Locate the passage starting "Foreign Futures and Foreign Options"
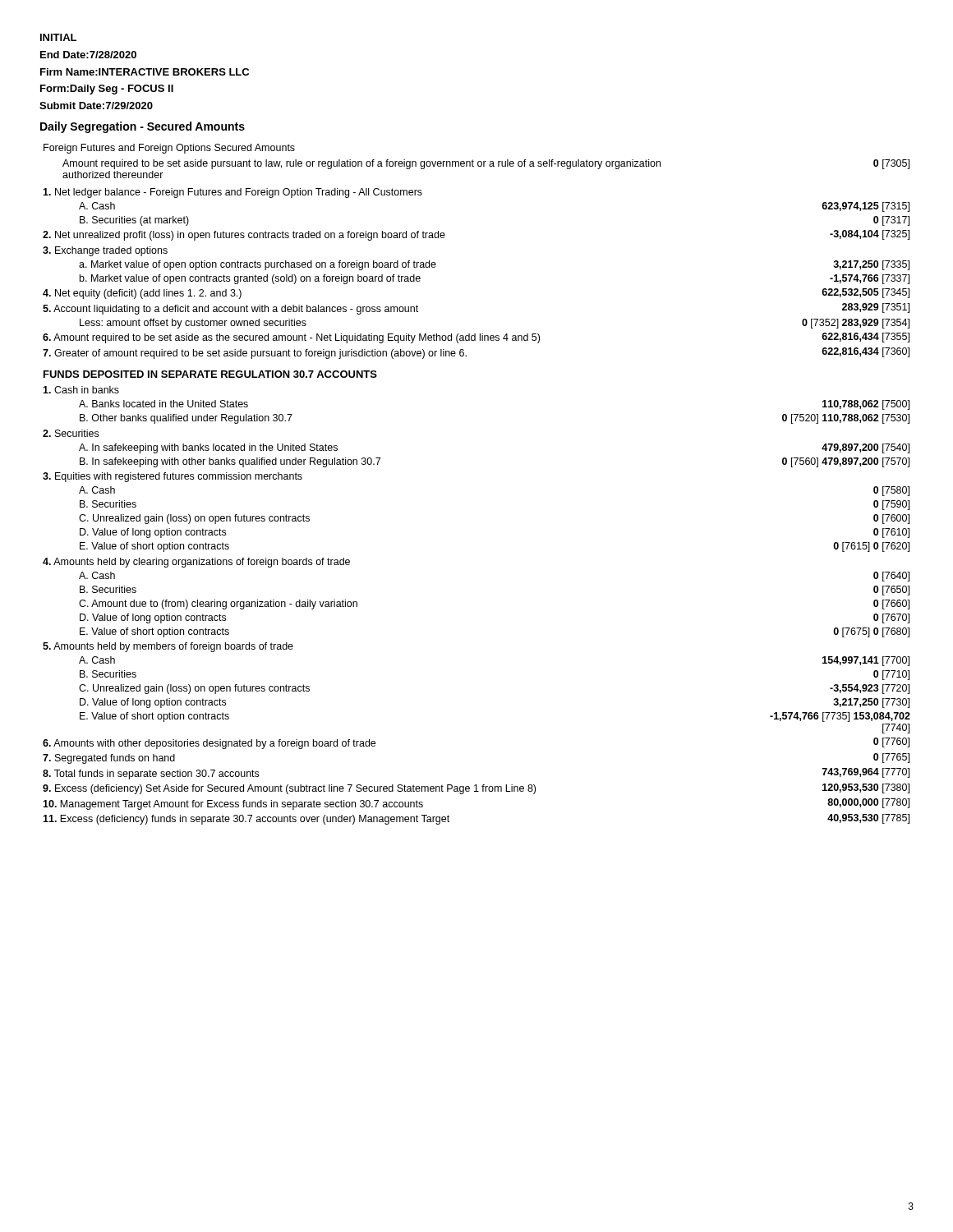The height and width of the screenshot is (1232, 953). [x=169, y=148]
